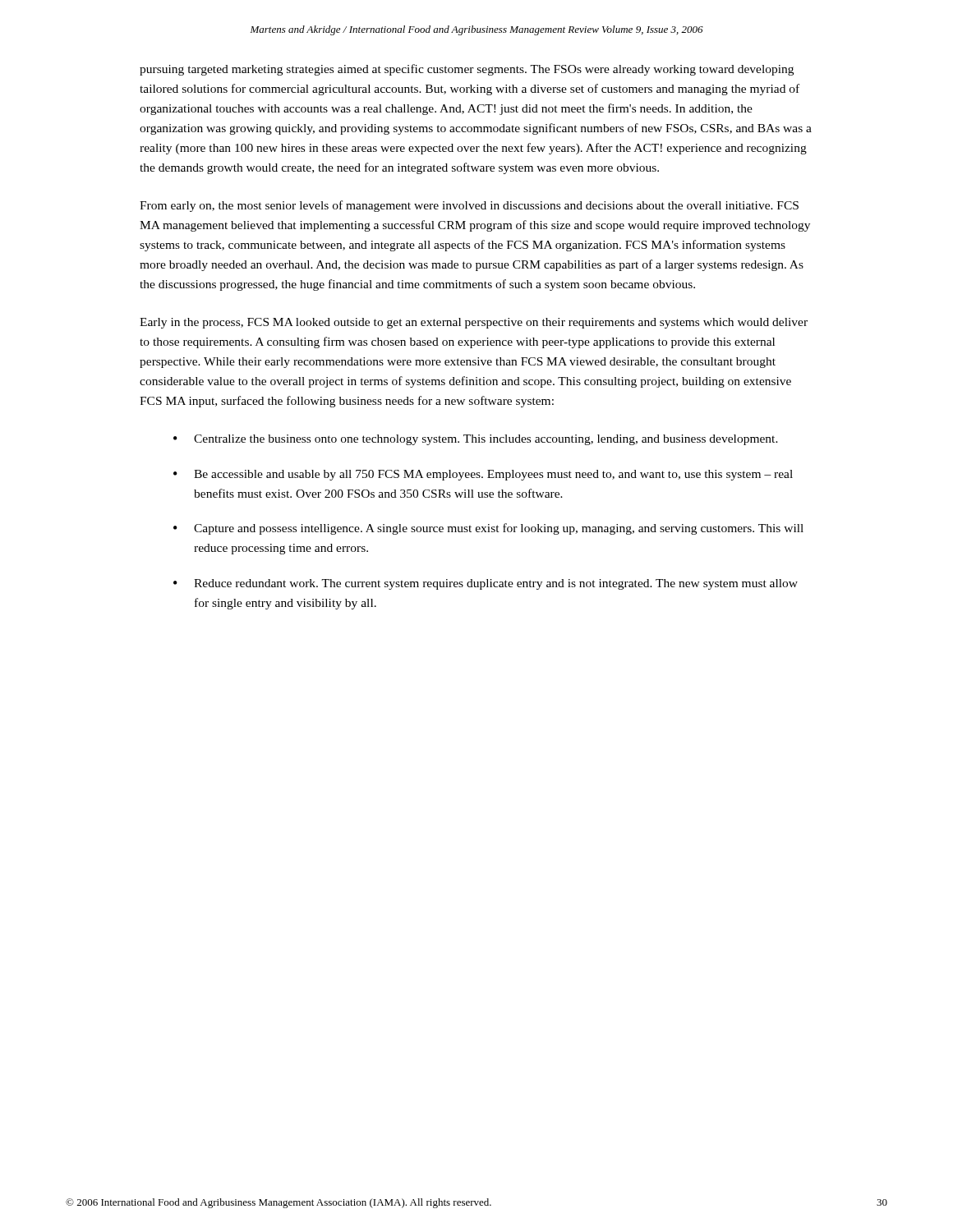Locate the list item containing "• Centralize the"
The width and height of the screenshot is (953, 1232).
493,439
